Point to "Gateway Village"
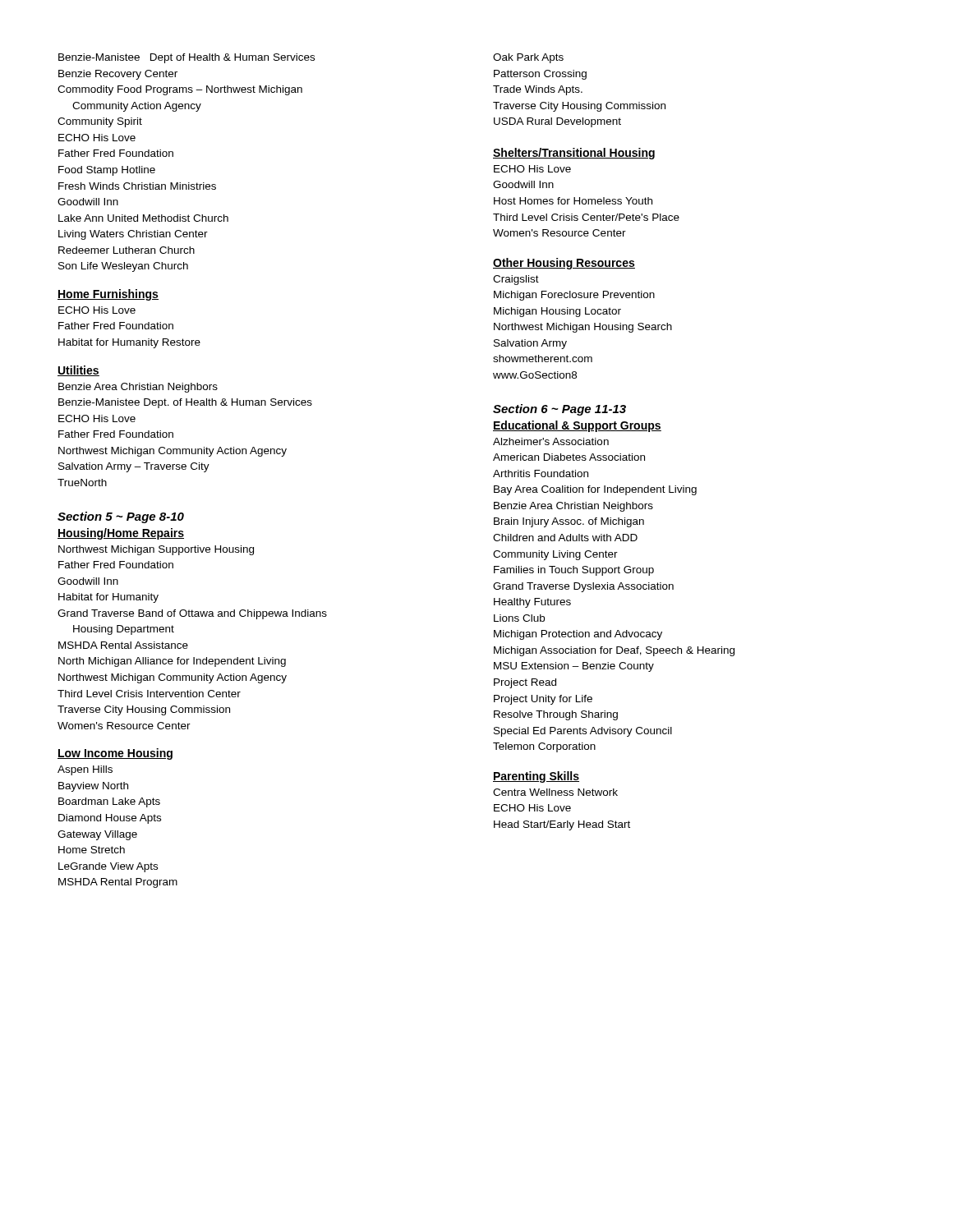953x1232 pixels. (x=97, y=834)
